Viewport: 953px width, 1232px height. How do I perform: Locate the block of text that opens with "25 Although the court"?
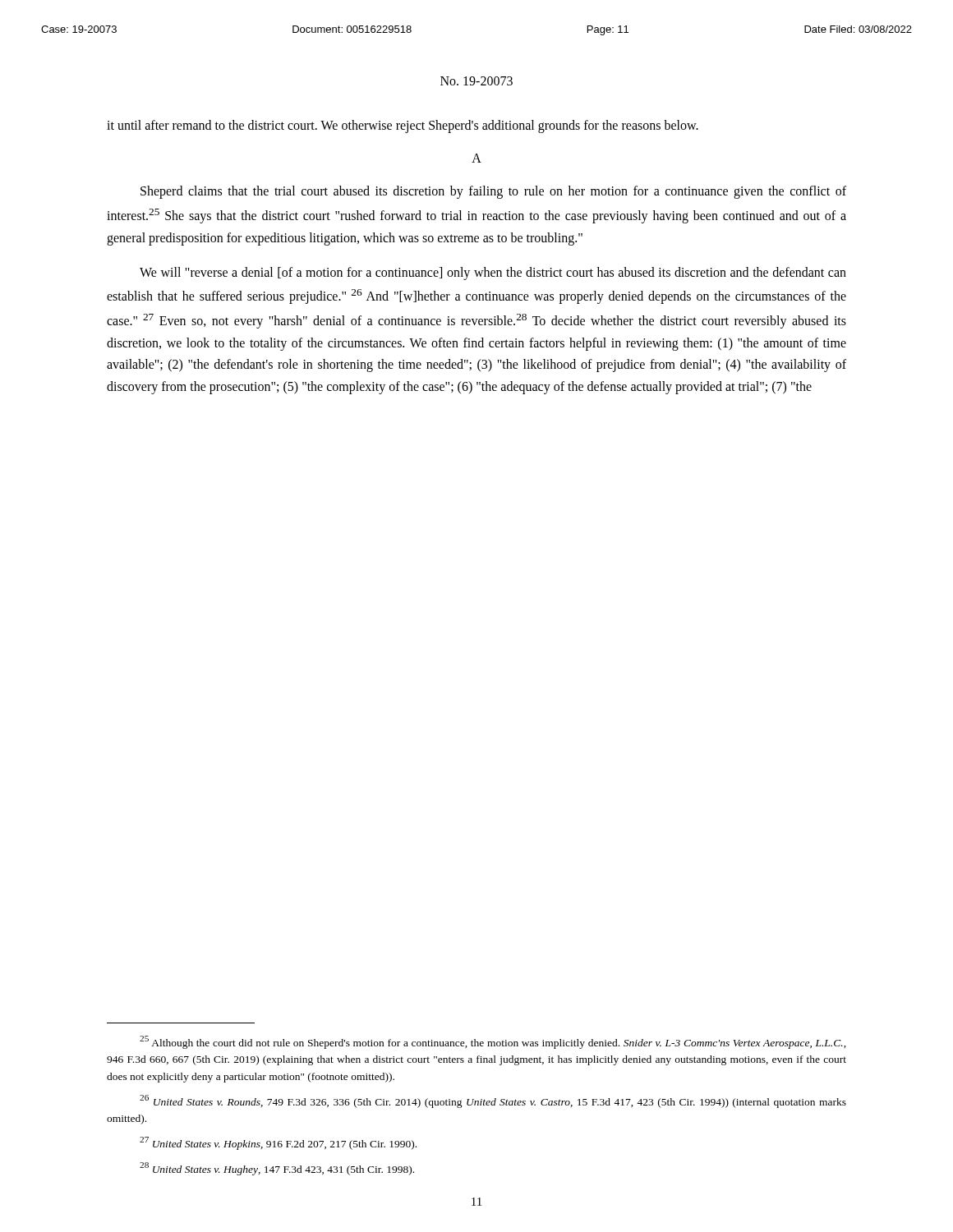(476, 1058)
